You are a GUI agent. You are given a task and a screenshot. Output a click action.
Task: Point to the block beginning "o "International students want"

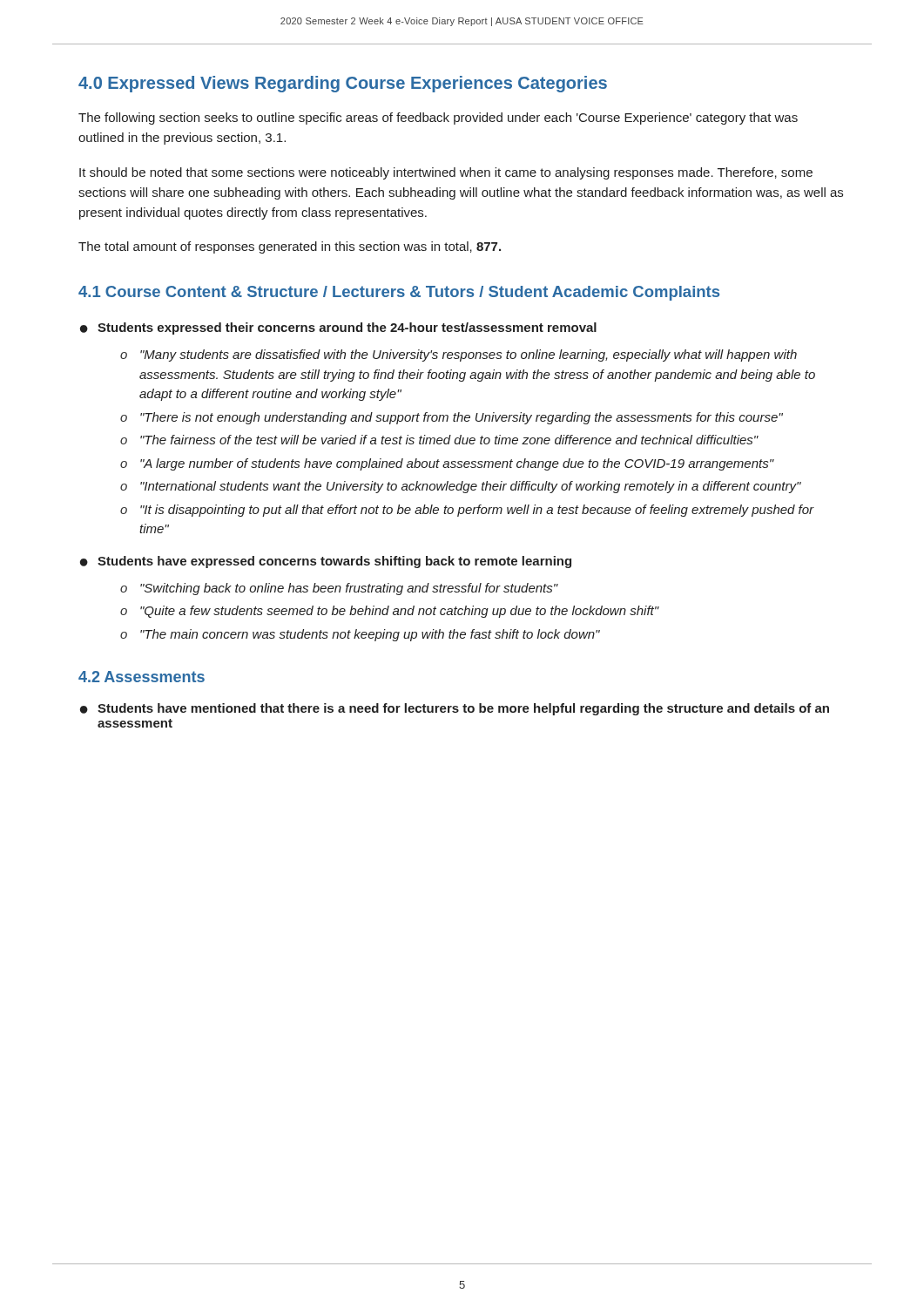[x=483, y=487]
